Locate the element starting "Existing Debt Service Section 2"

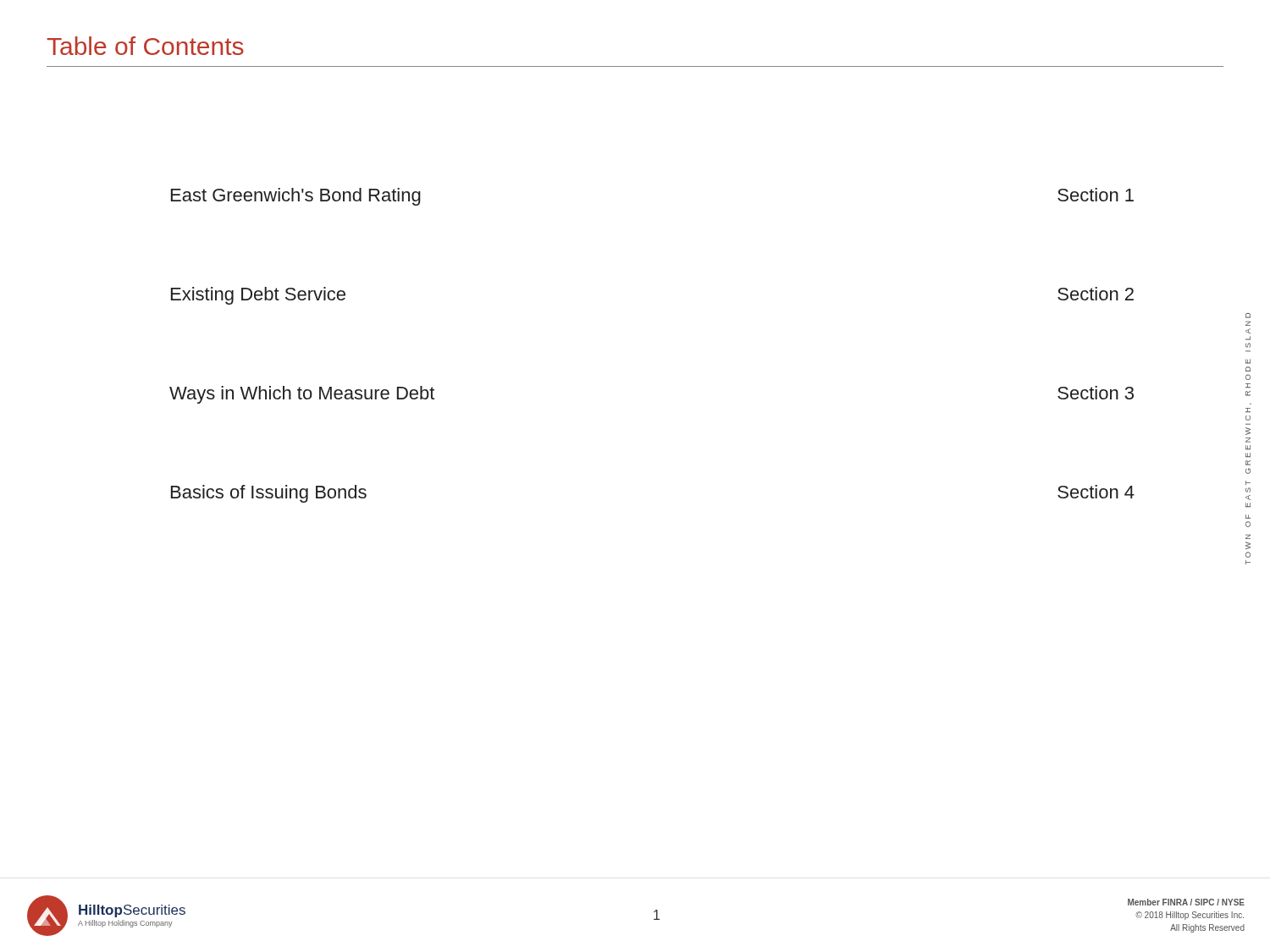pyautogui.click(x=259, y=296)
